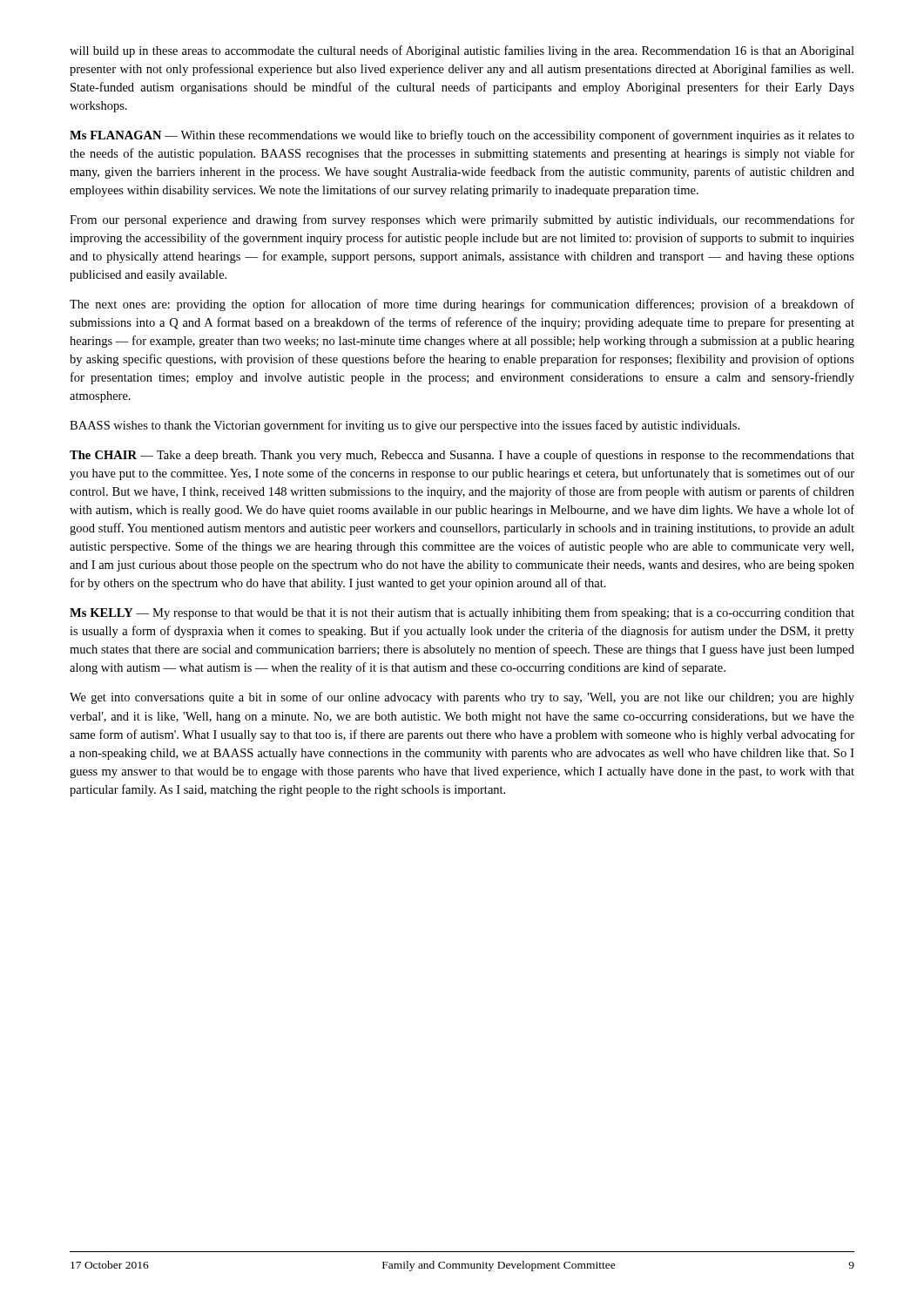Locate the text block that reads "From our personal experience and drawing from survey"
924x1307 pixels.
(462, 248)
